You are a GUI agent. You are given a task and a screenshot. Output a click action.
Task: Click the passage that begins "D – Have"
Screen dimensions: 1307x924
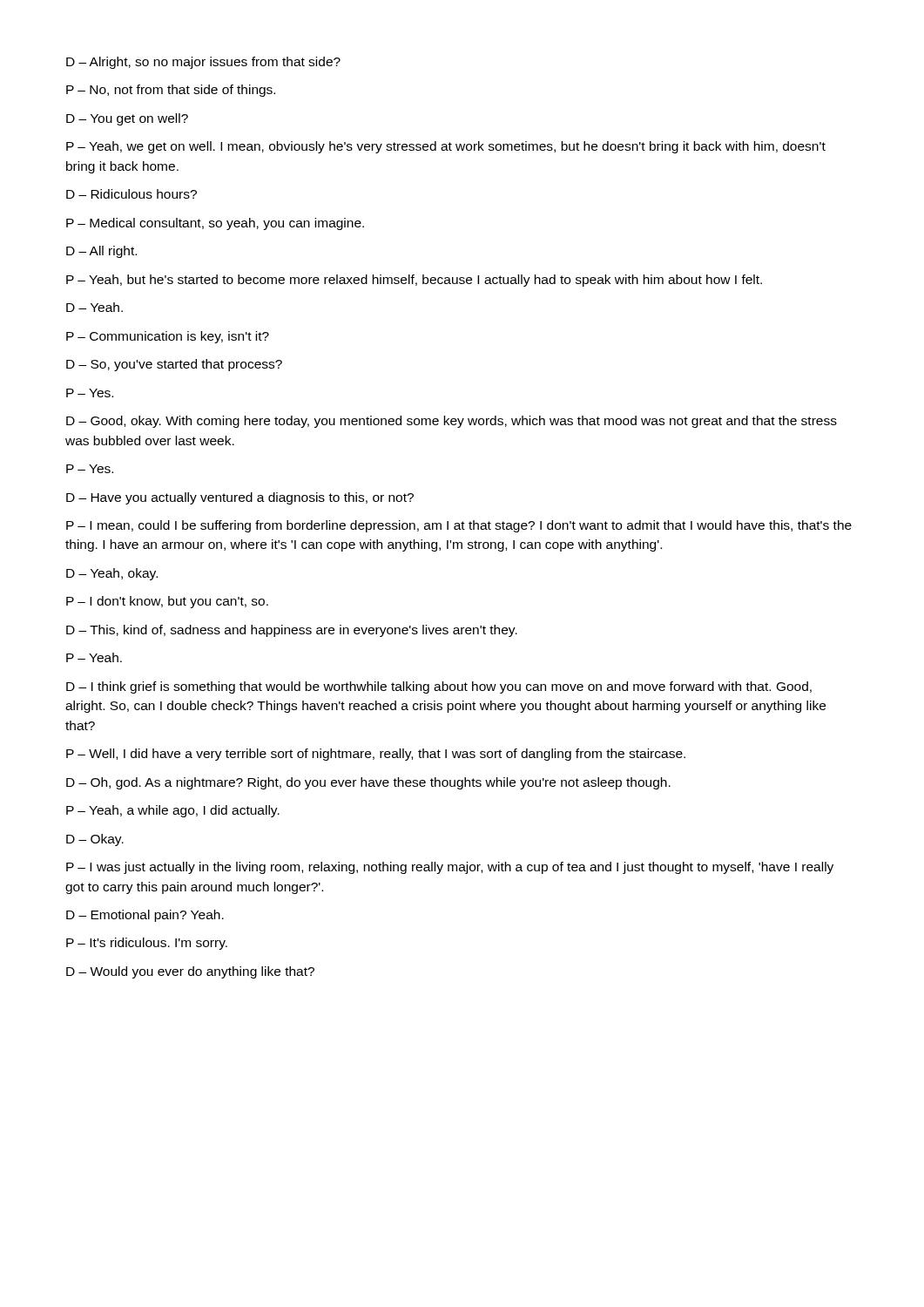click(240, 497)
